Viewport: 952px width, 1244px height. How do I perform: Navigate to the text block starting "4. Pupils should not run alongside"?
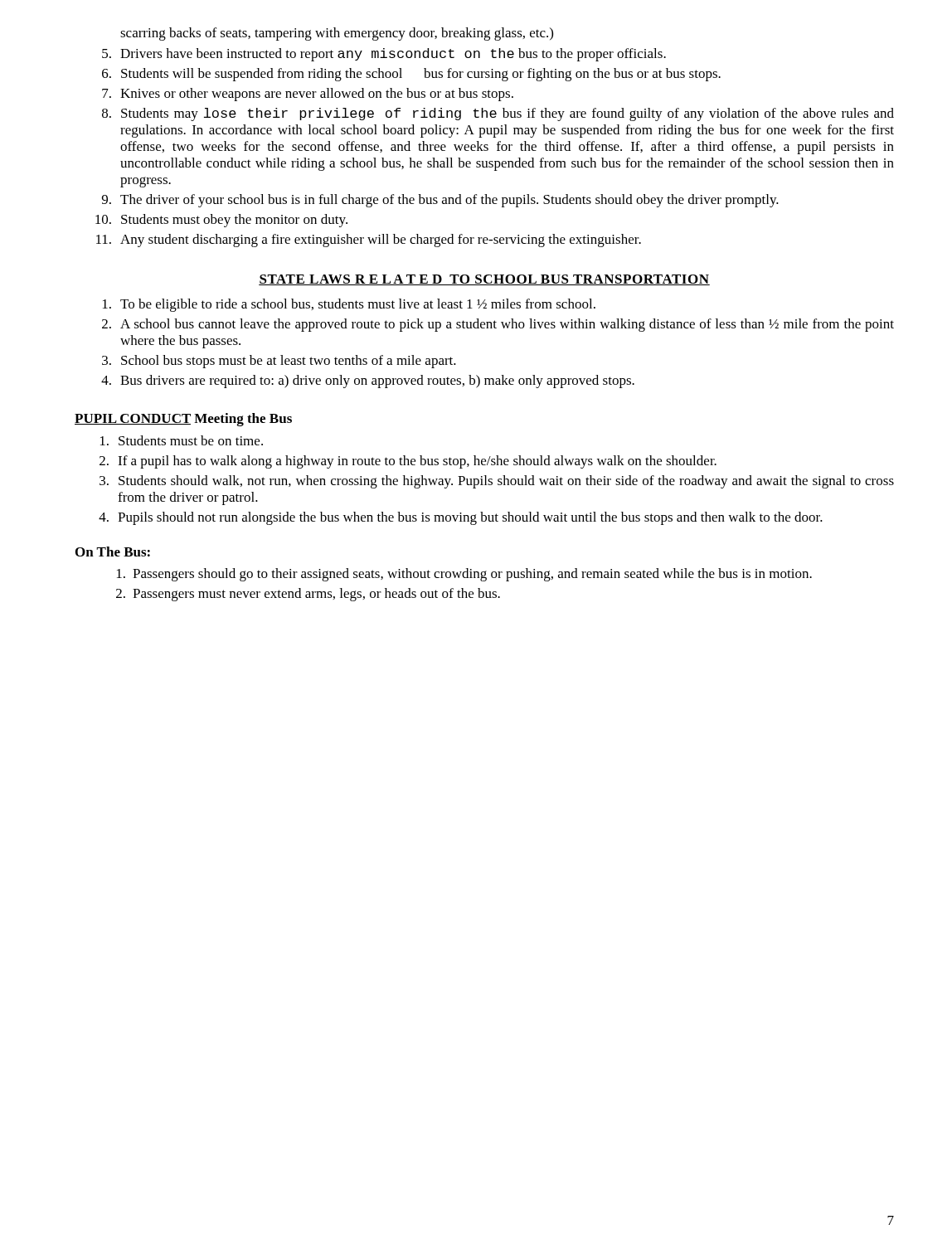[488, 518]
